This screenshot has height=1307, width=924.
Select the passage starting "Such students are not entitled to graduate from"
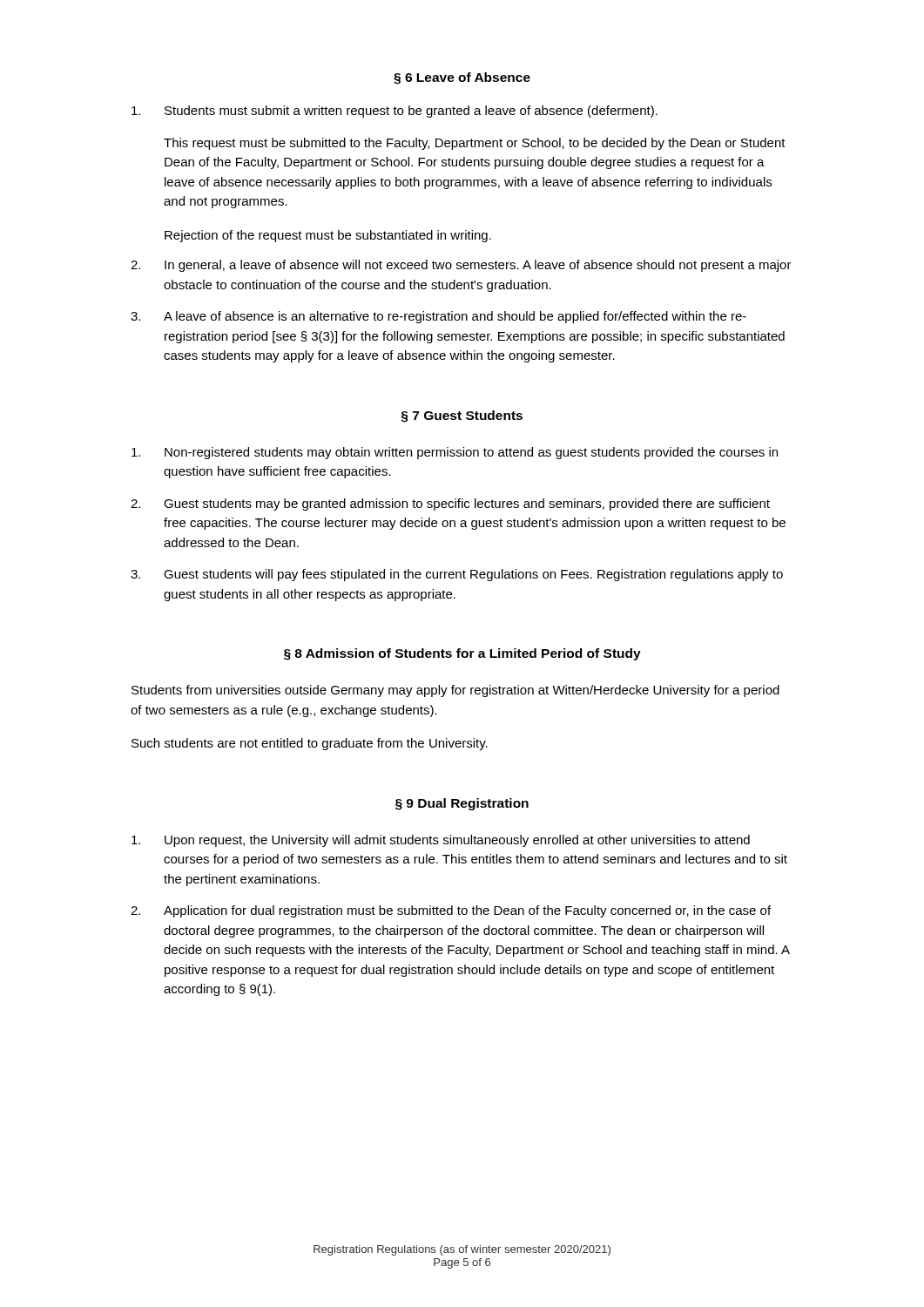click(309, 743)
